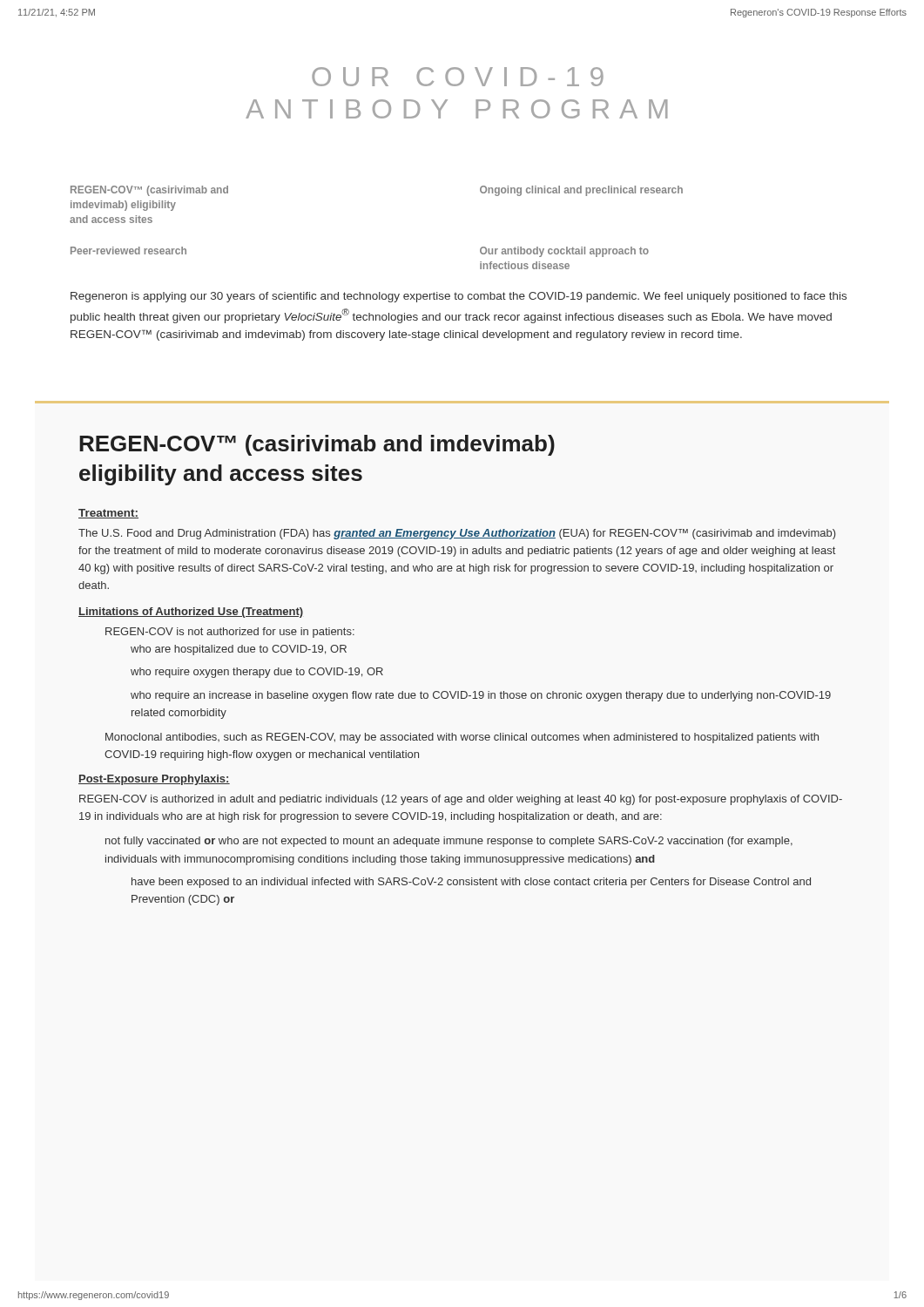Click on the text starting "Peer-reviewed research"

coord(128,251)
